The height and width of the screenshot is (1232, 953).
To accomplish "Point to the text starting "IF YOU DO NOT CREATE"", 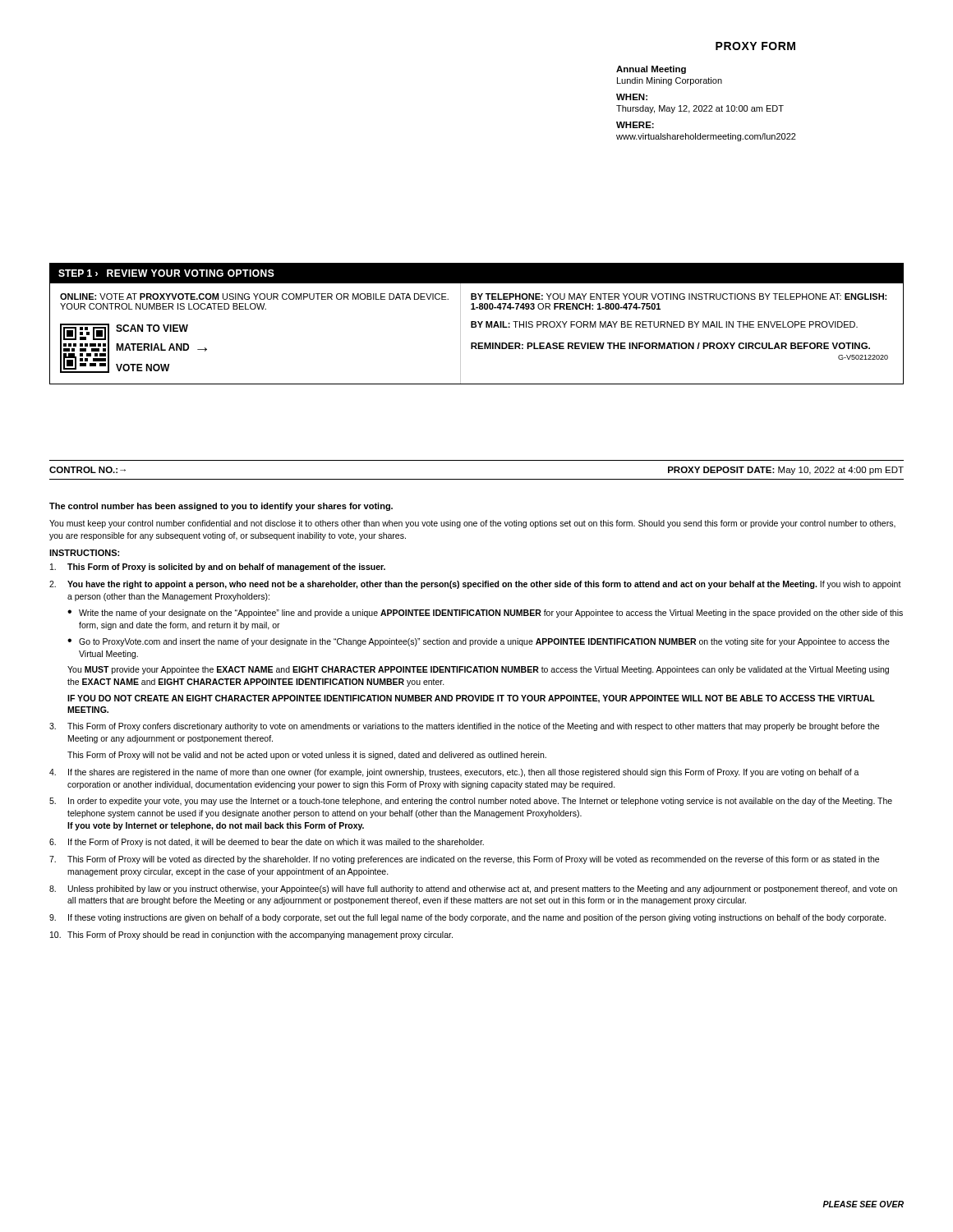I will (x=471, y=704).
